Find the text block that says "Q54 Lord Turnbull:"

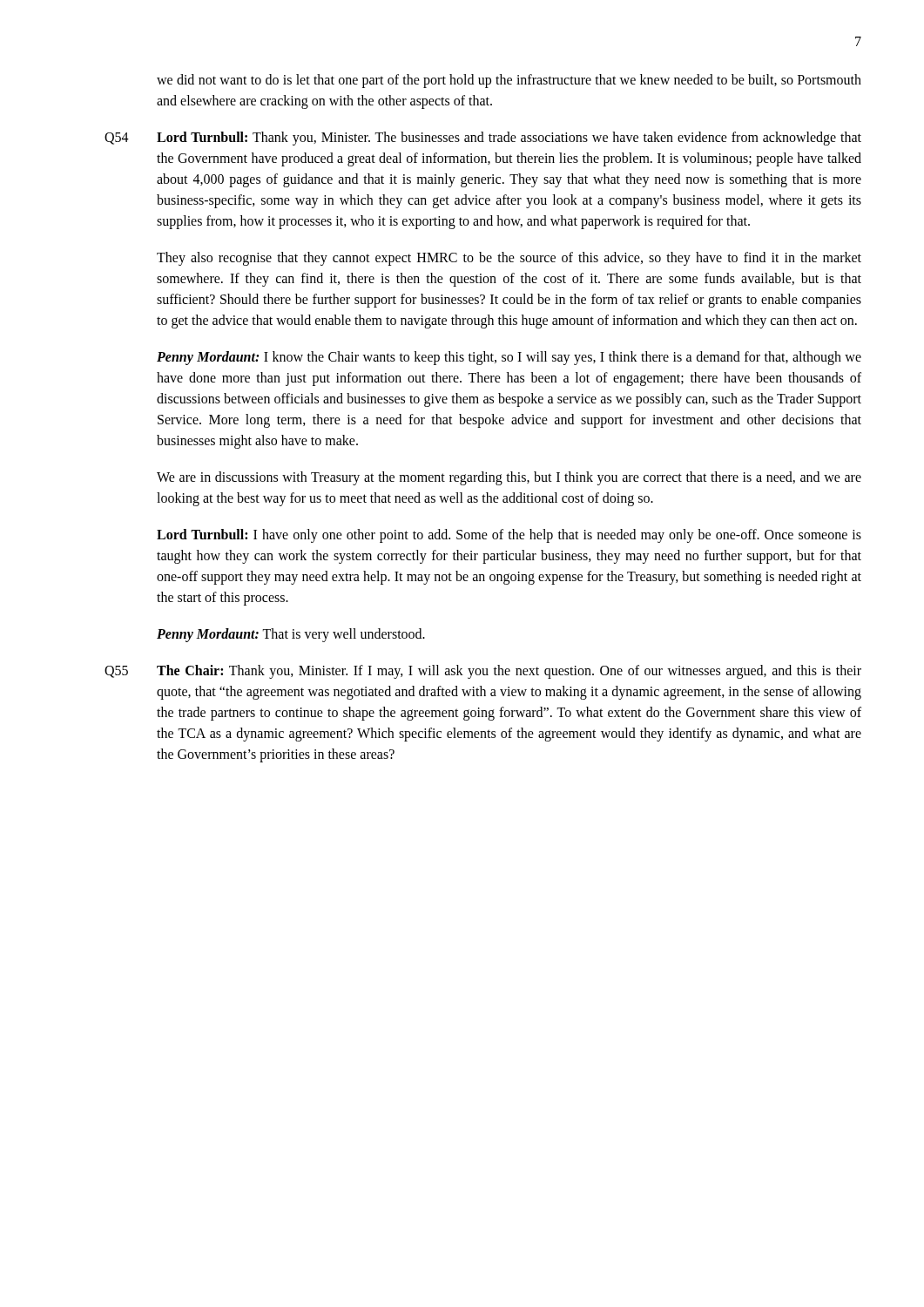[x=483, y=179]
